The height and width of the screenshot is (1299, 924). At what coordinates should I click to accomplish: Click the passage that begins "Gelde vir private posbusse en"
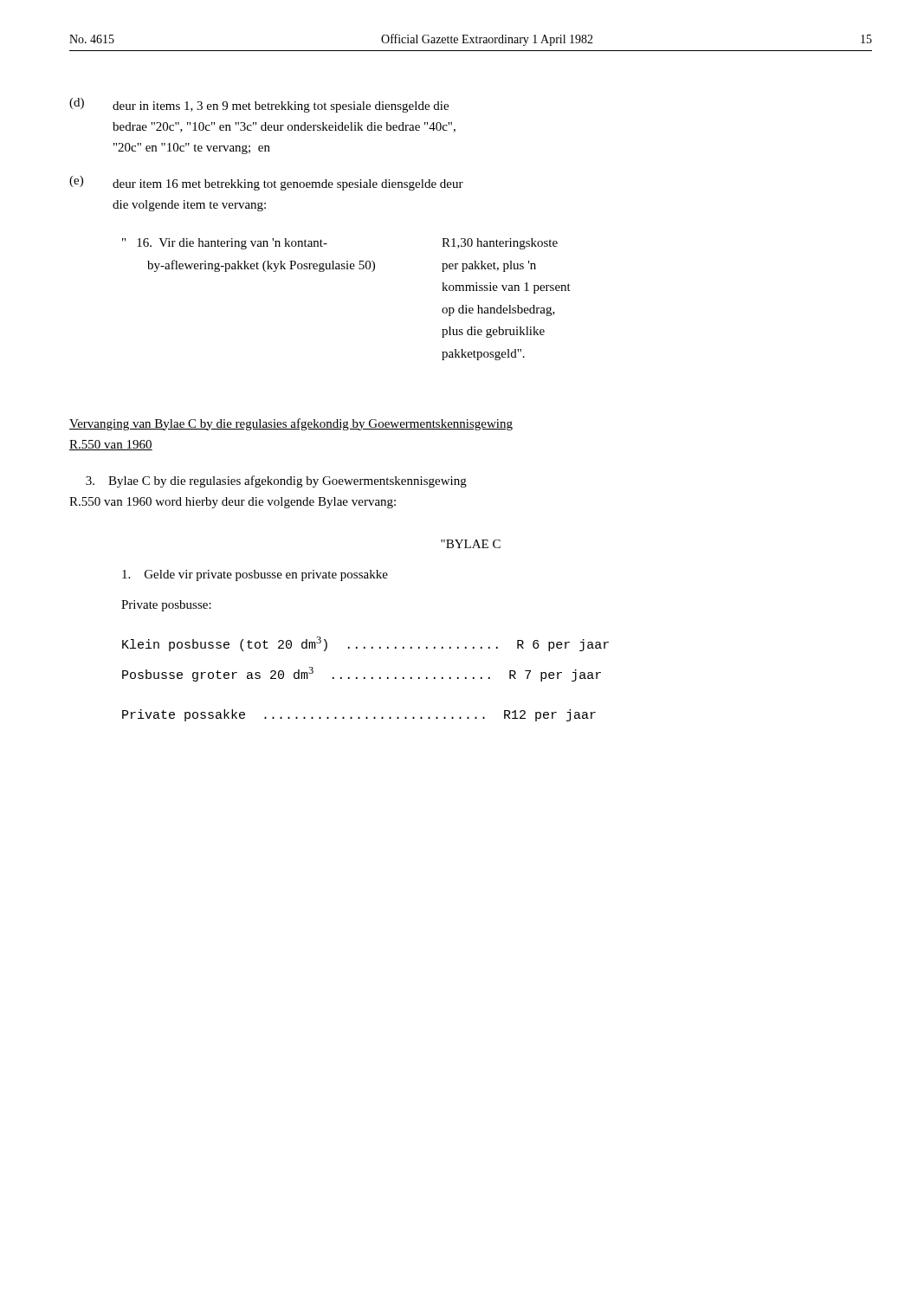click(255, 574)
